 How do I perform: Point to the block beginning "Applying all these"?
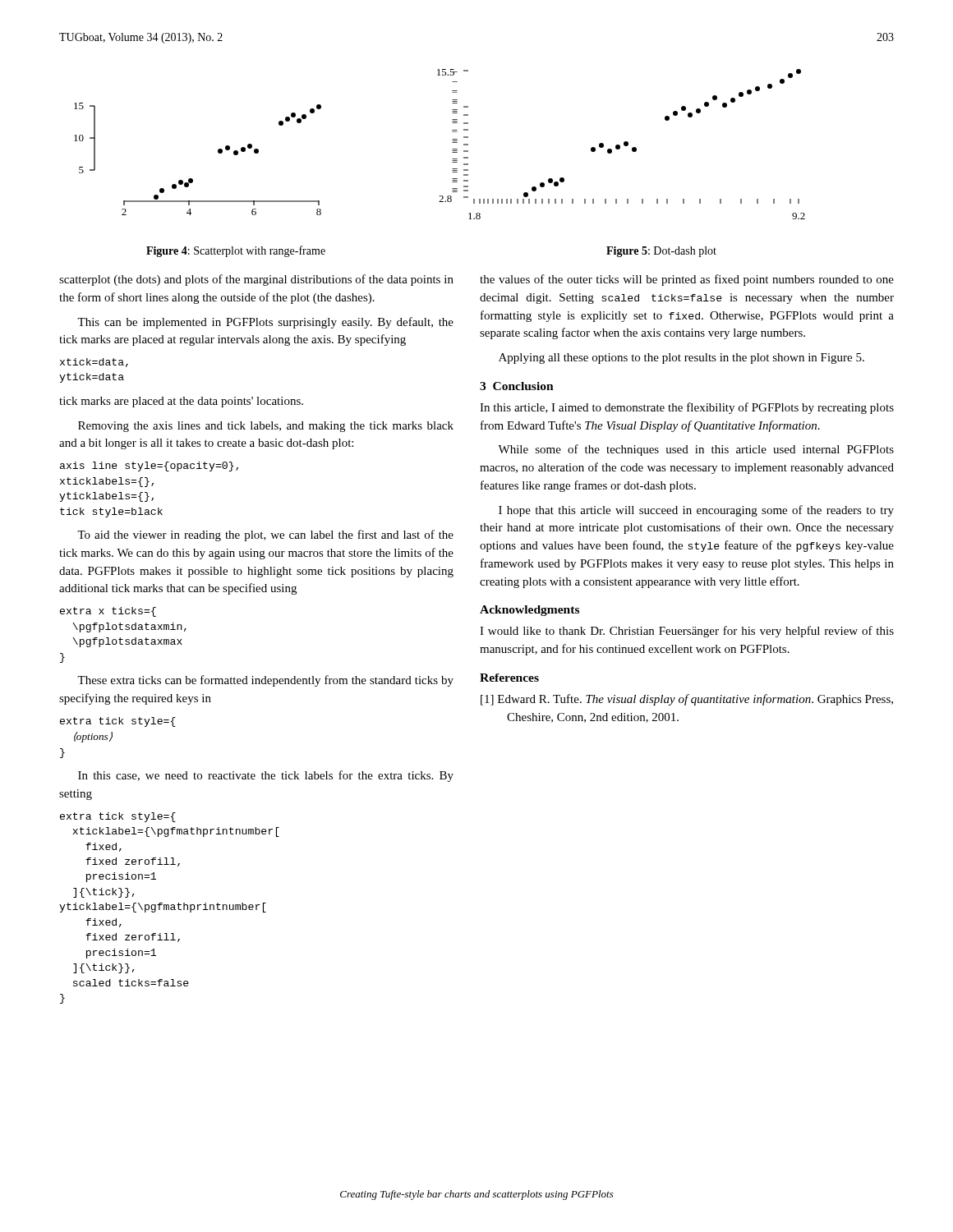pos(682,357)
